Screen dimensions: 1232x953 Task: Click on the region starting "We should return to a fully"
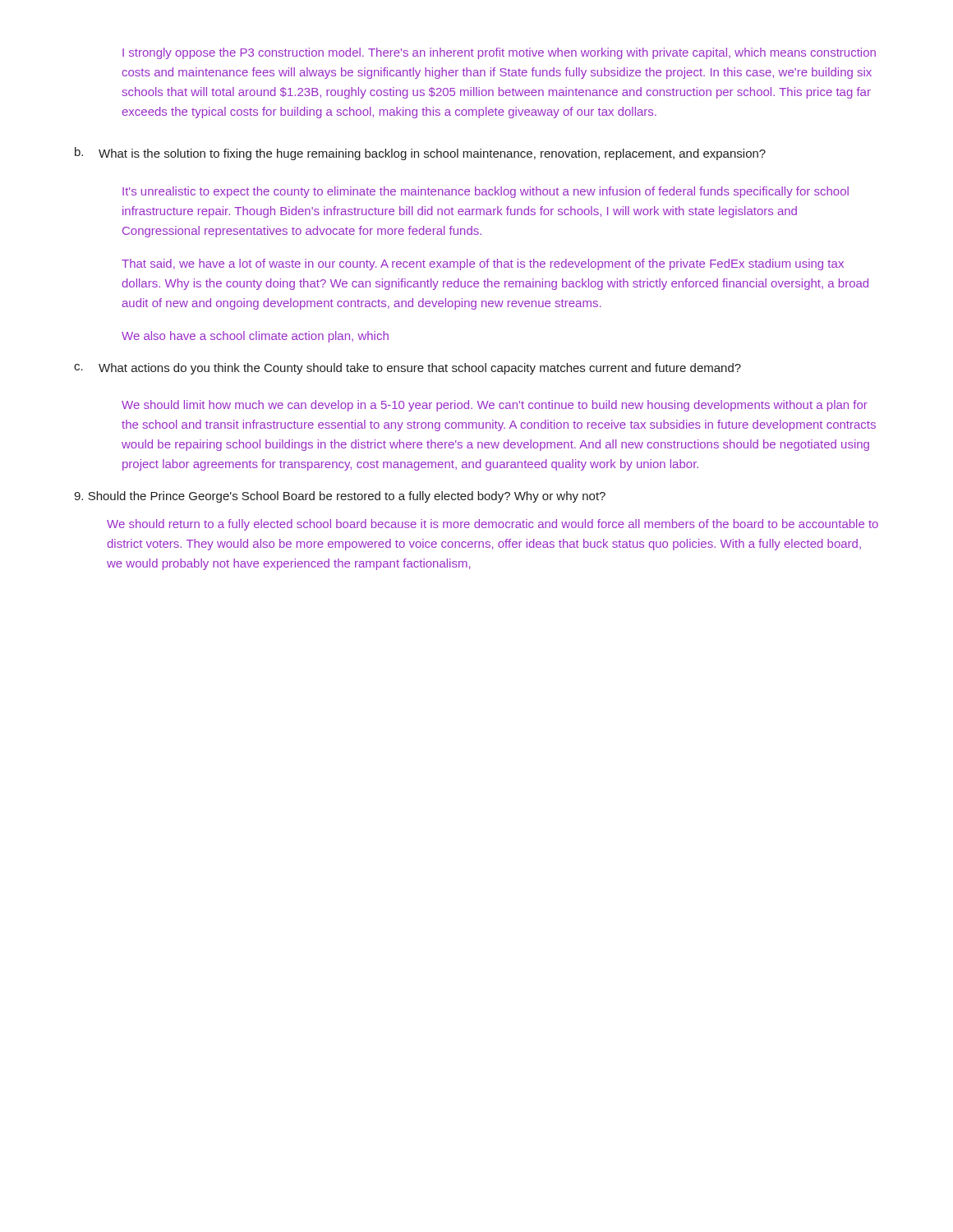coord(493,543)
